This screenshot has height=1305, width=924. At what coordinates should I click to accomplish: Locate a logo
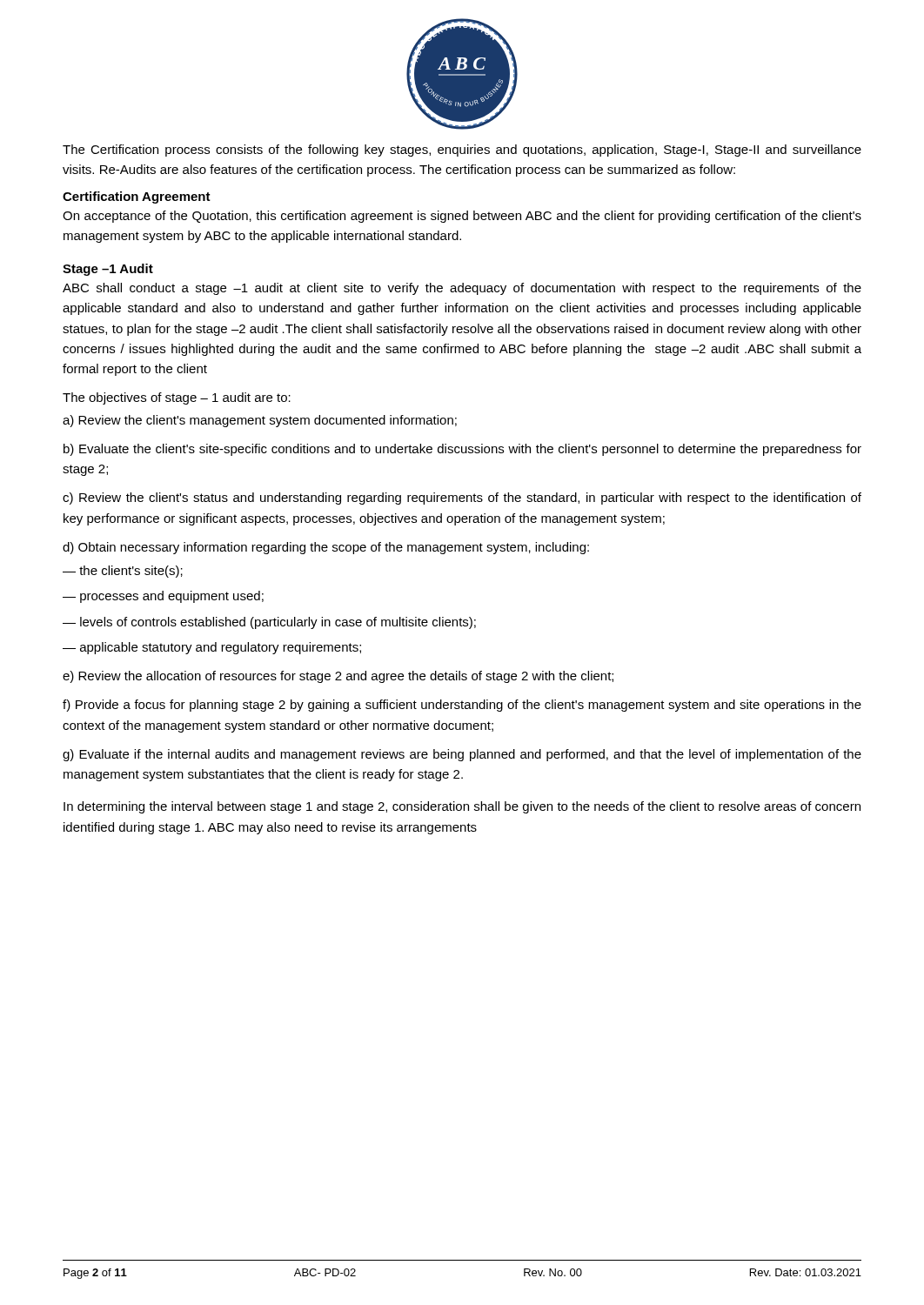point(462,74)
